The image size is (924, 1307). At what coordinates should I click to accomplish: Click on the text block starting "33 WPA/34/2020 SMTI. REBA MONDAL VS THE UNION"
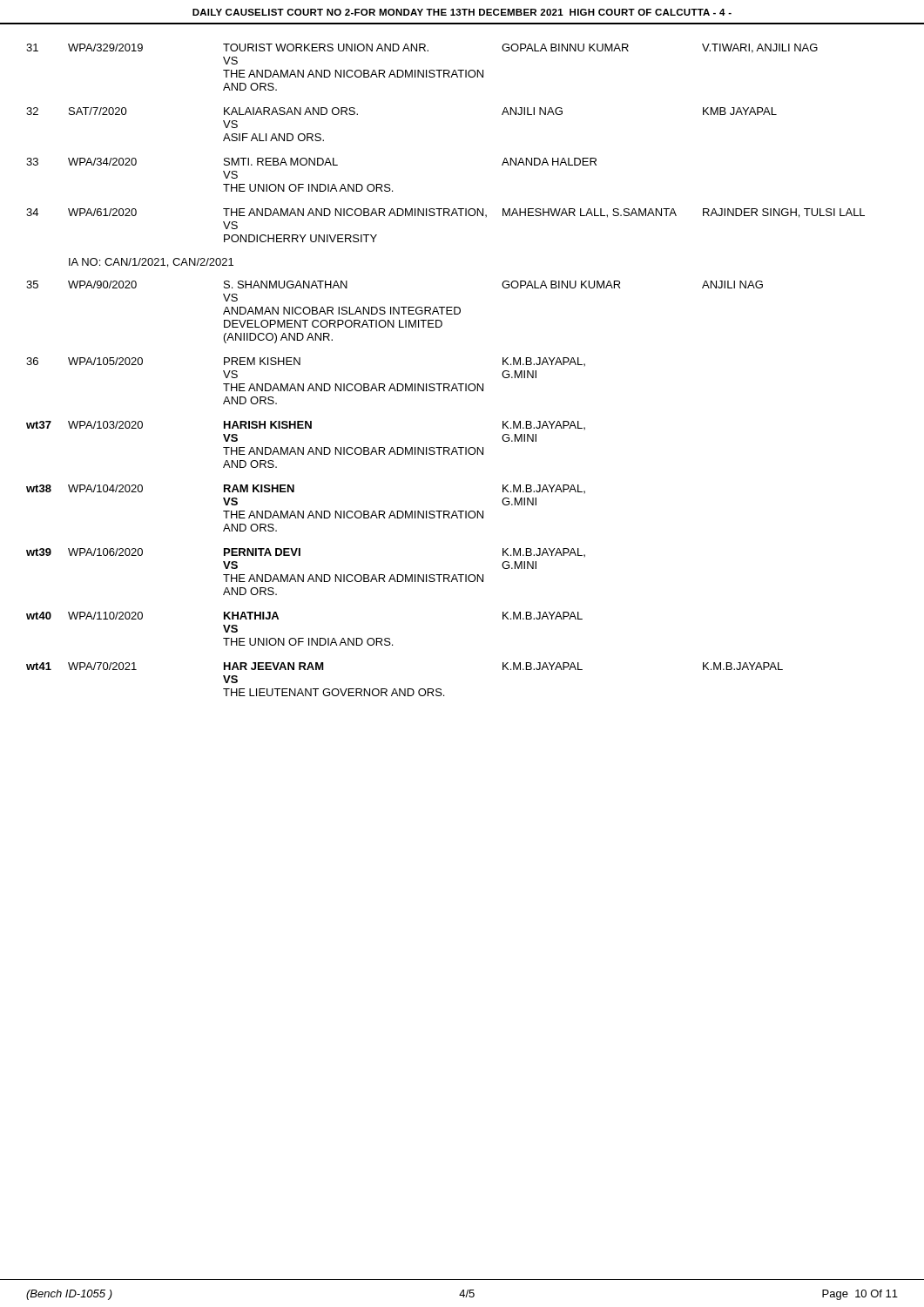click(x=311, y=162)
